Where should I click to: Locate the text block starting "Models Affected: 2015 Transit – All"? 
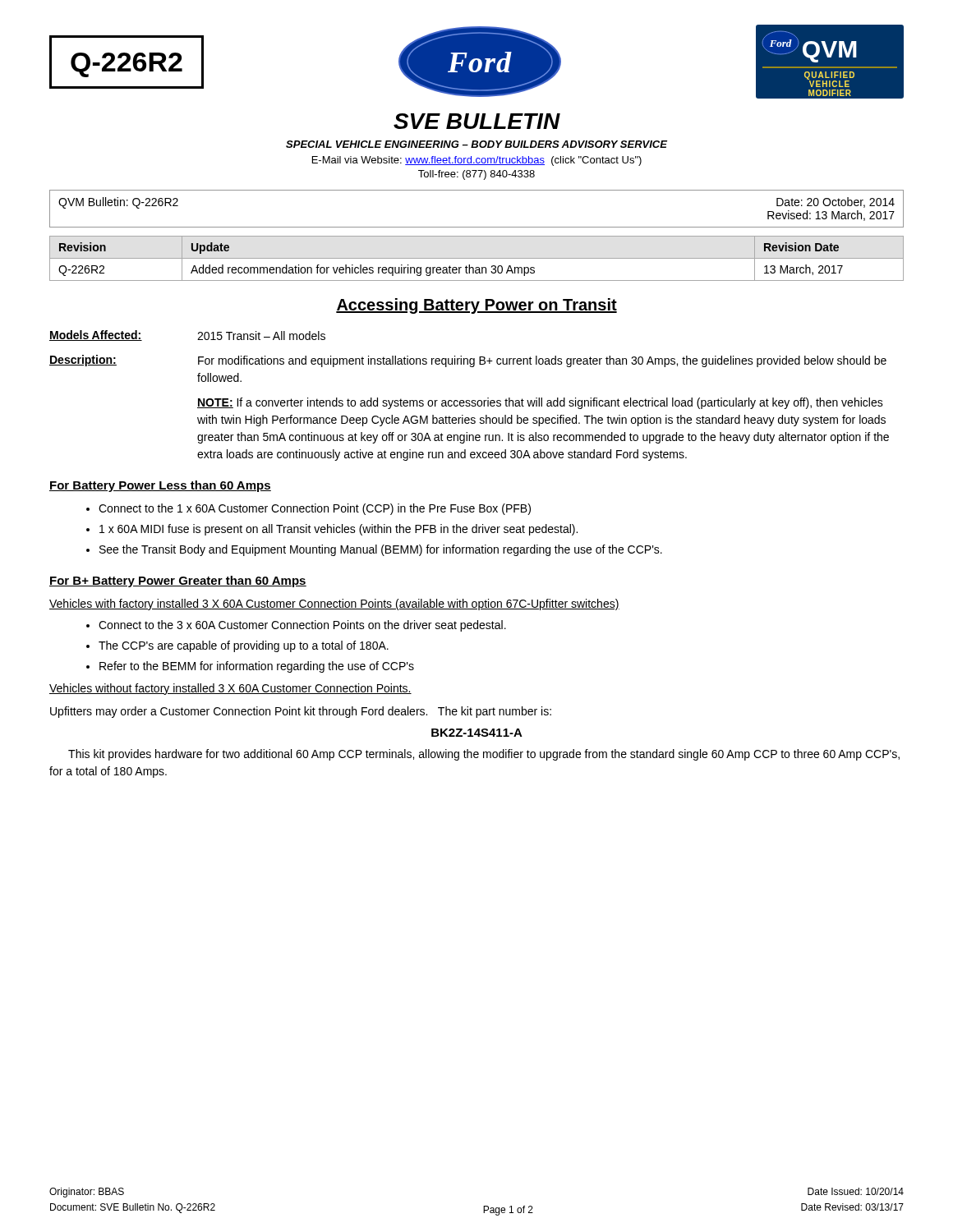[95, 336]
